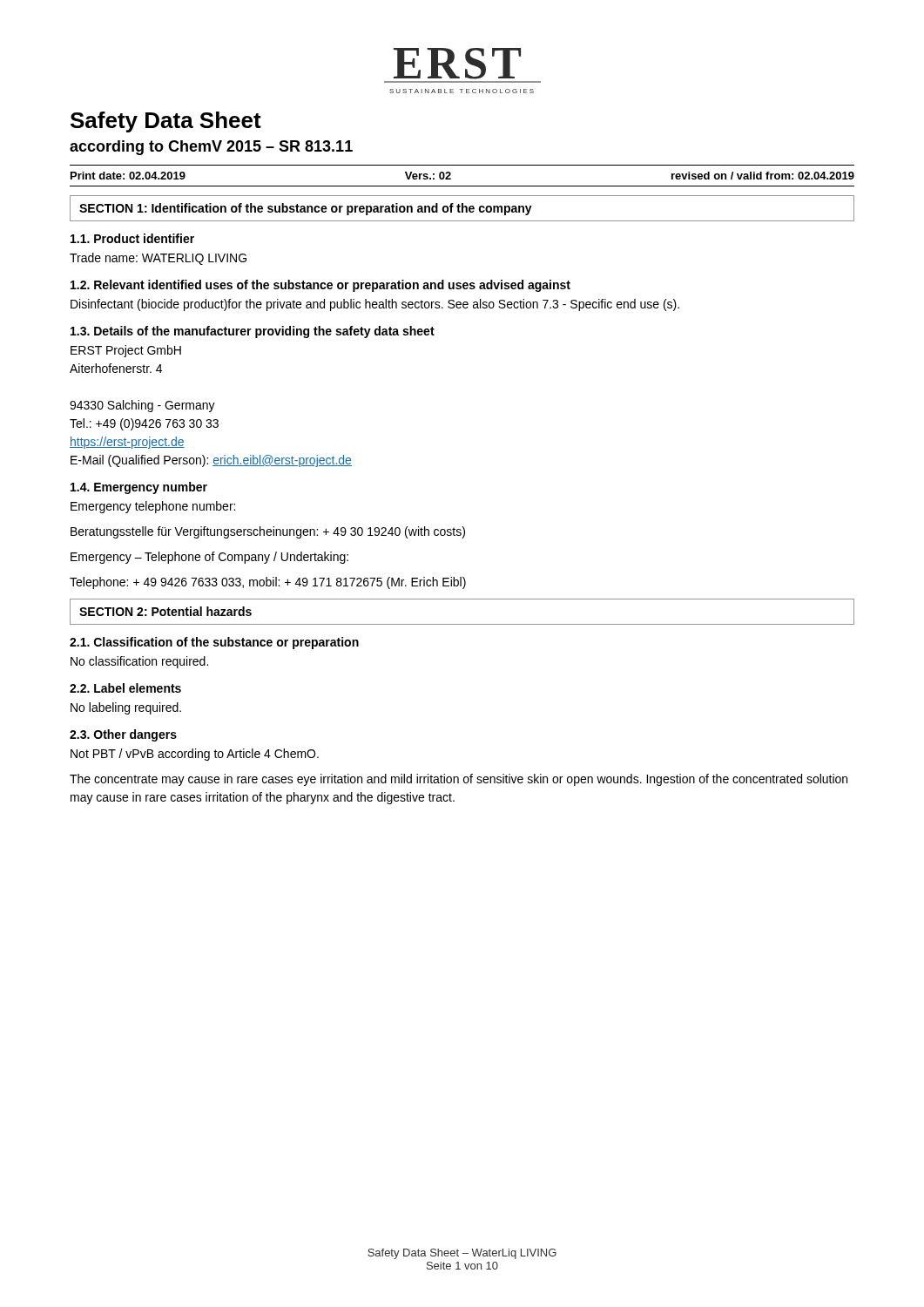Find the element starting "Telephone: + 49 9426 7633 033, mobil:"
This screenshot has width=924, height=1307.
[268, 582]
